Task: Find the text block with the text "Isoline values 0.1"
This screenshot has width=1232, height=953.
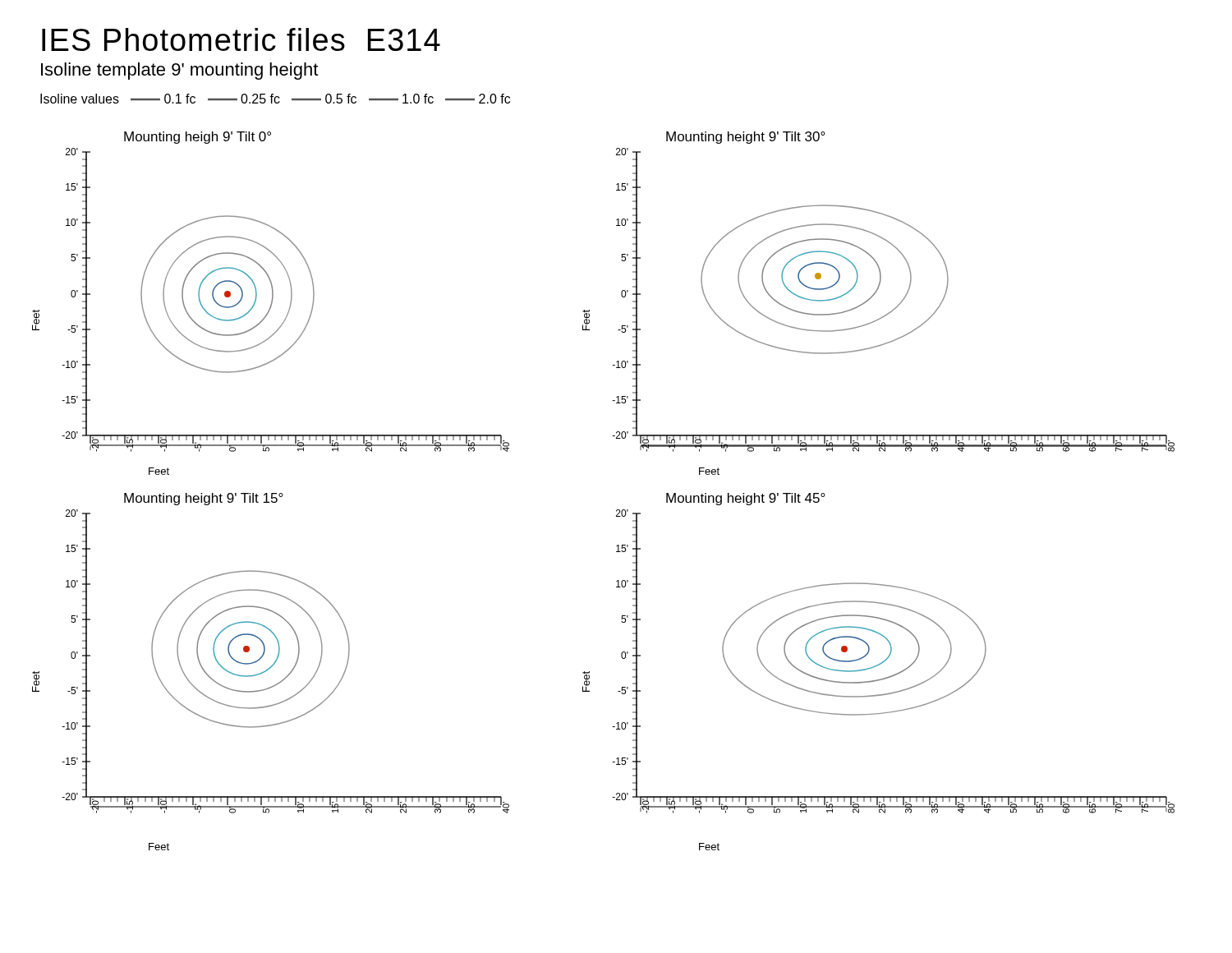Action: (275, 99)
